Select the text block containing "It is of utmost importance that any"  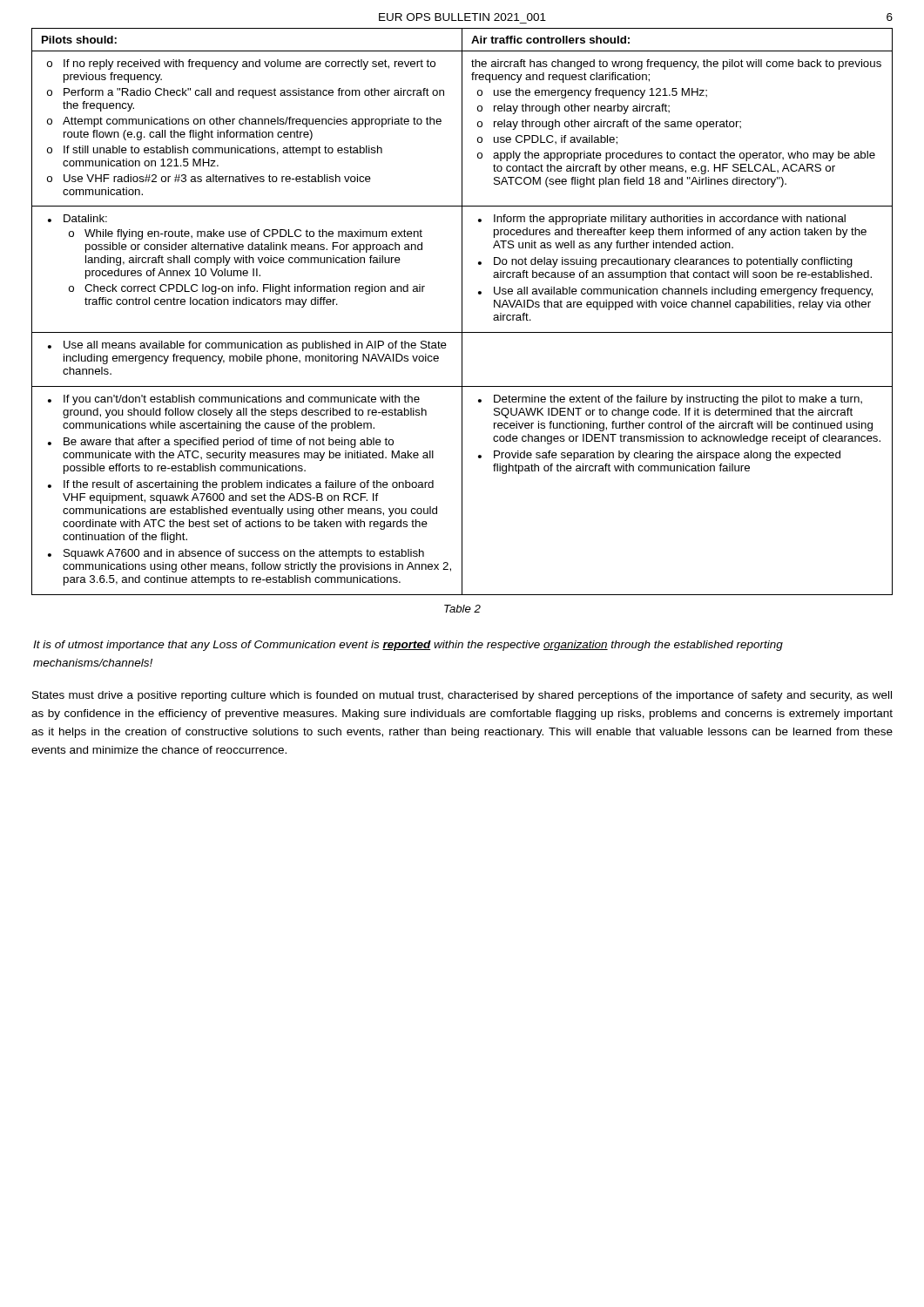408,653
